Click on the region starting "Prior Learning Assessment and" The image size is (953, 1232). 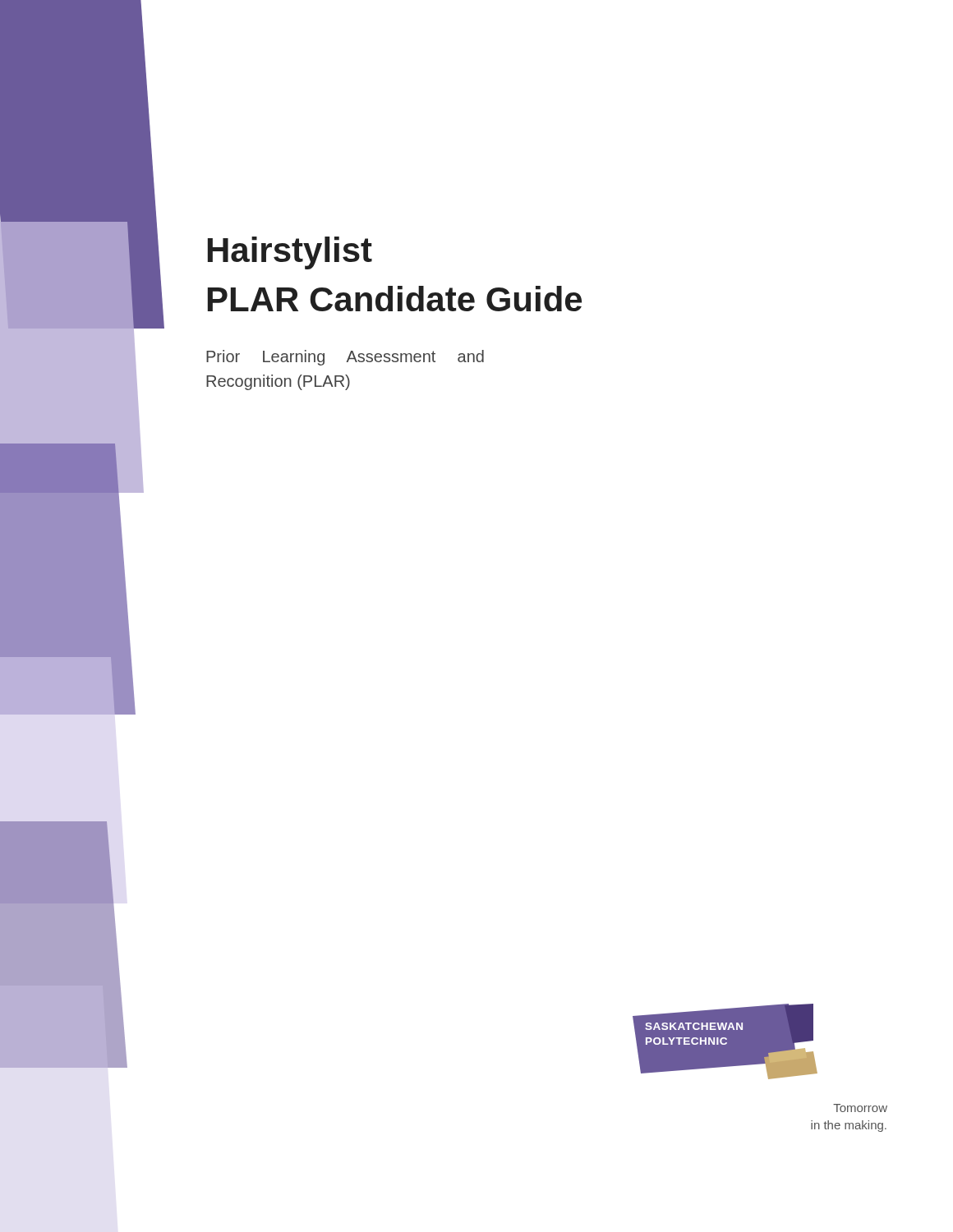[x=345, y=369]
